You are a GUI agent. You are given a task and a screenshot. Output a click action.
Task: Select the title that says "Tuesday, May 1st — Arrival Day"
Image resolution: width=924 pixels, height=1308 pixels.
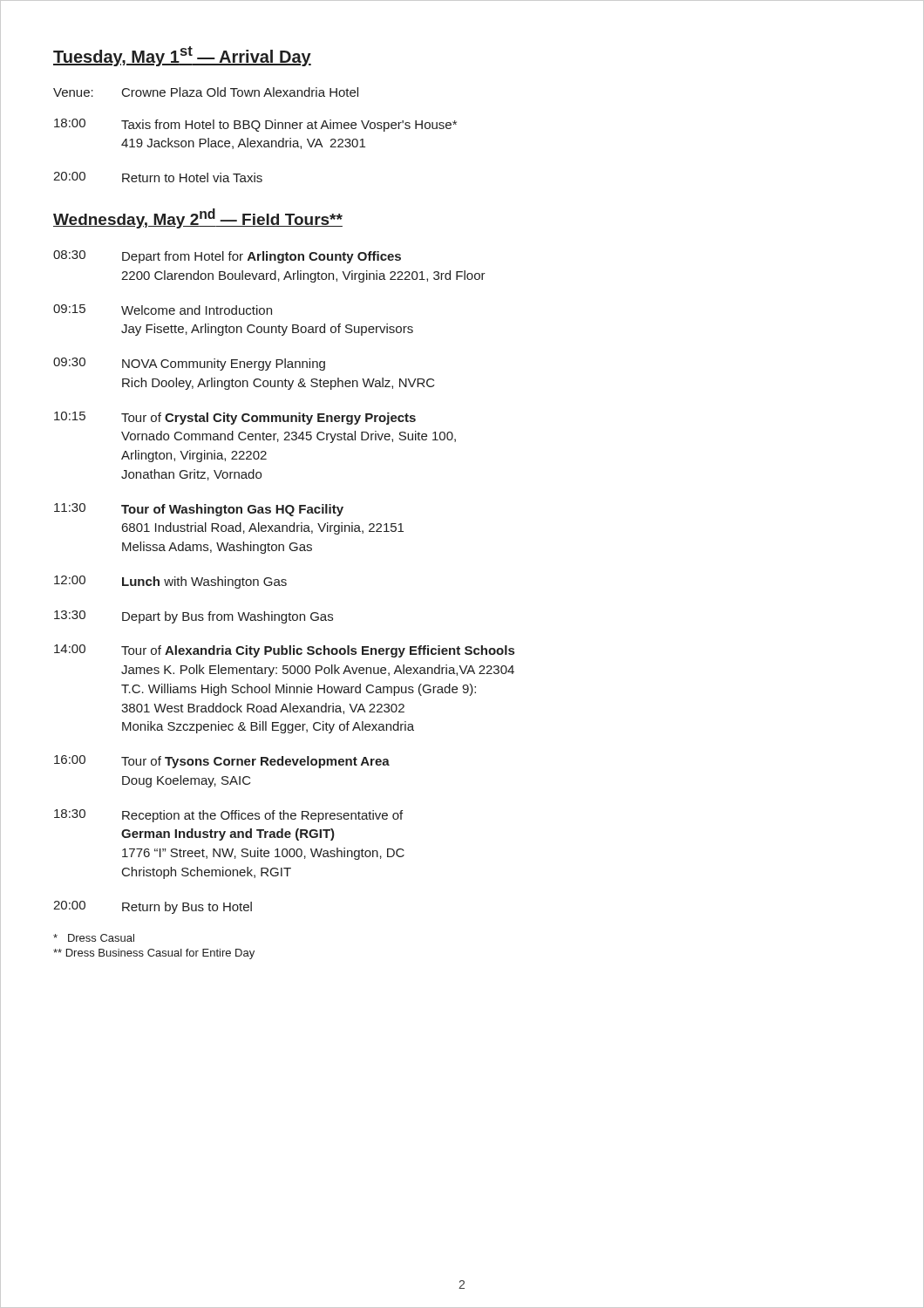pyautogui.click(x=182, y=54)
